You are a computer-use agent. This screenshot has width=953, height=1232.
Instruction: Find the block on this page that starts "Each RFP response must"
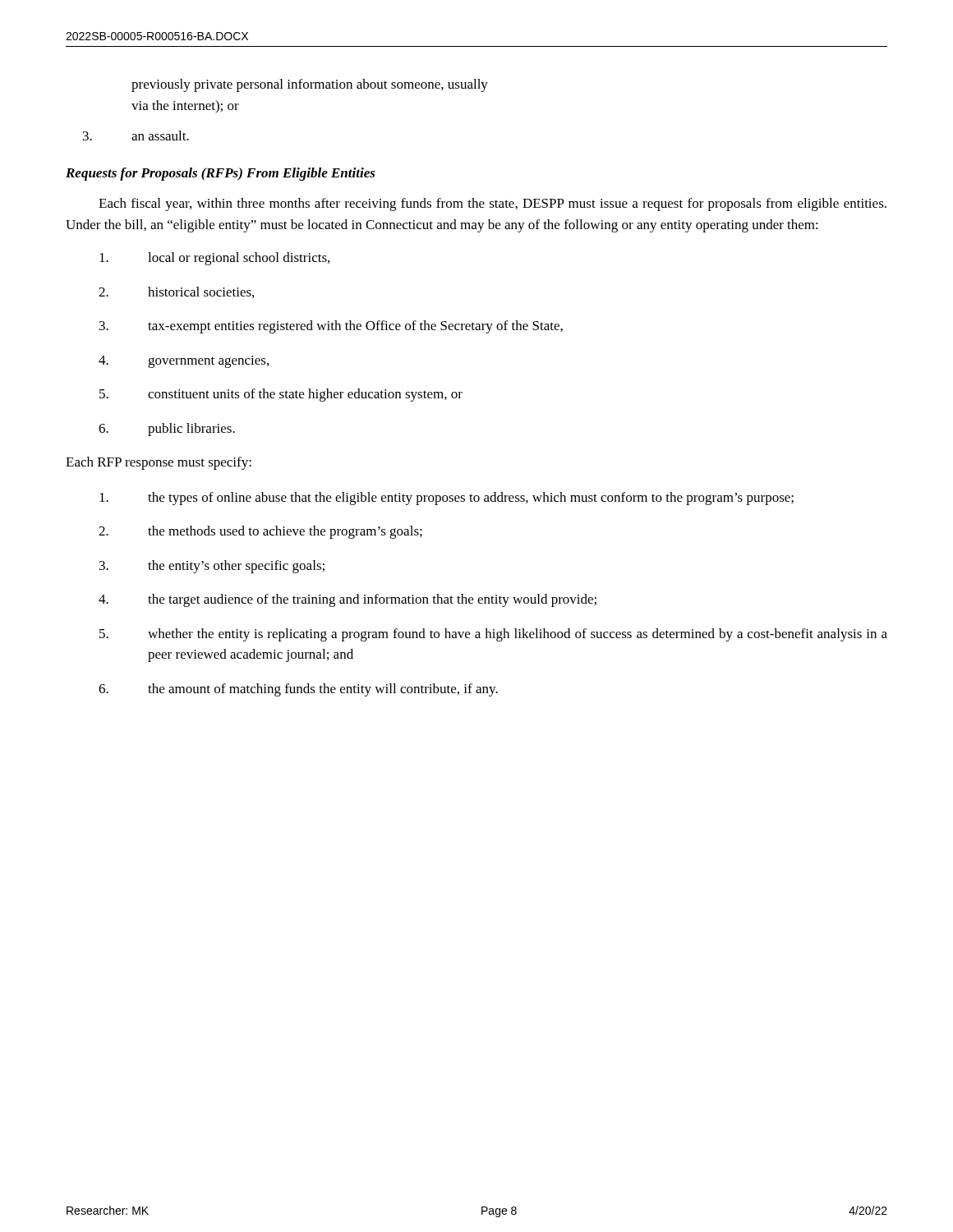159,462
